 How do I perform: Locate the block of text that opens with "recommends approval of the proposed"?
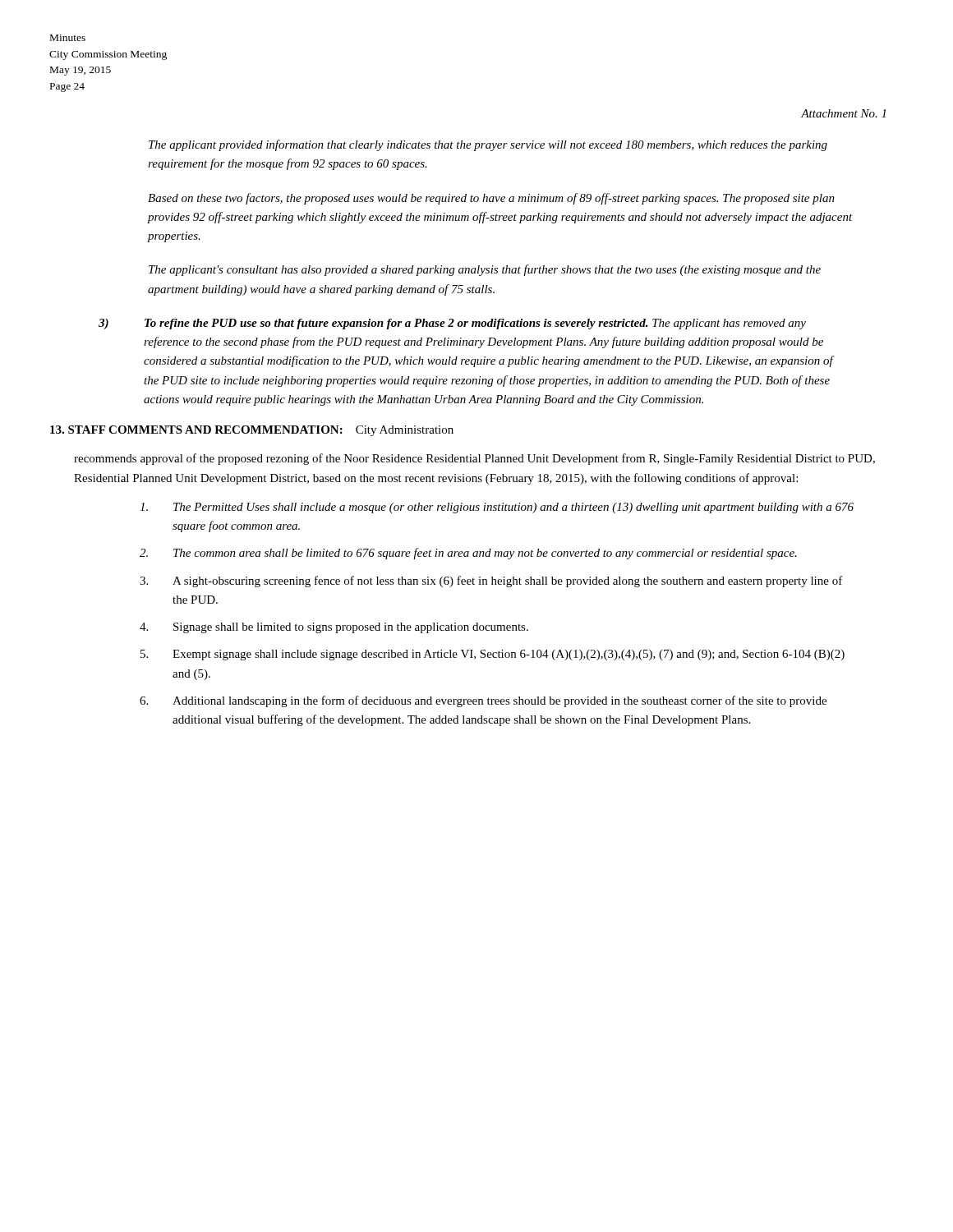pyautogui.click(x=475, y=468)
